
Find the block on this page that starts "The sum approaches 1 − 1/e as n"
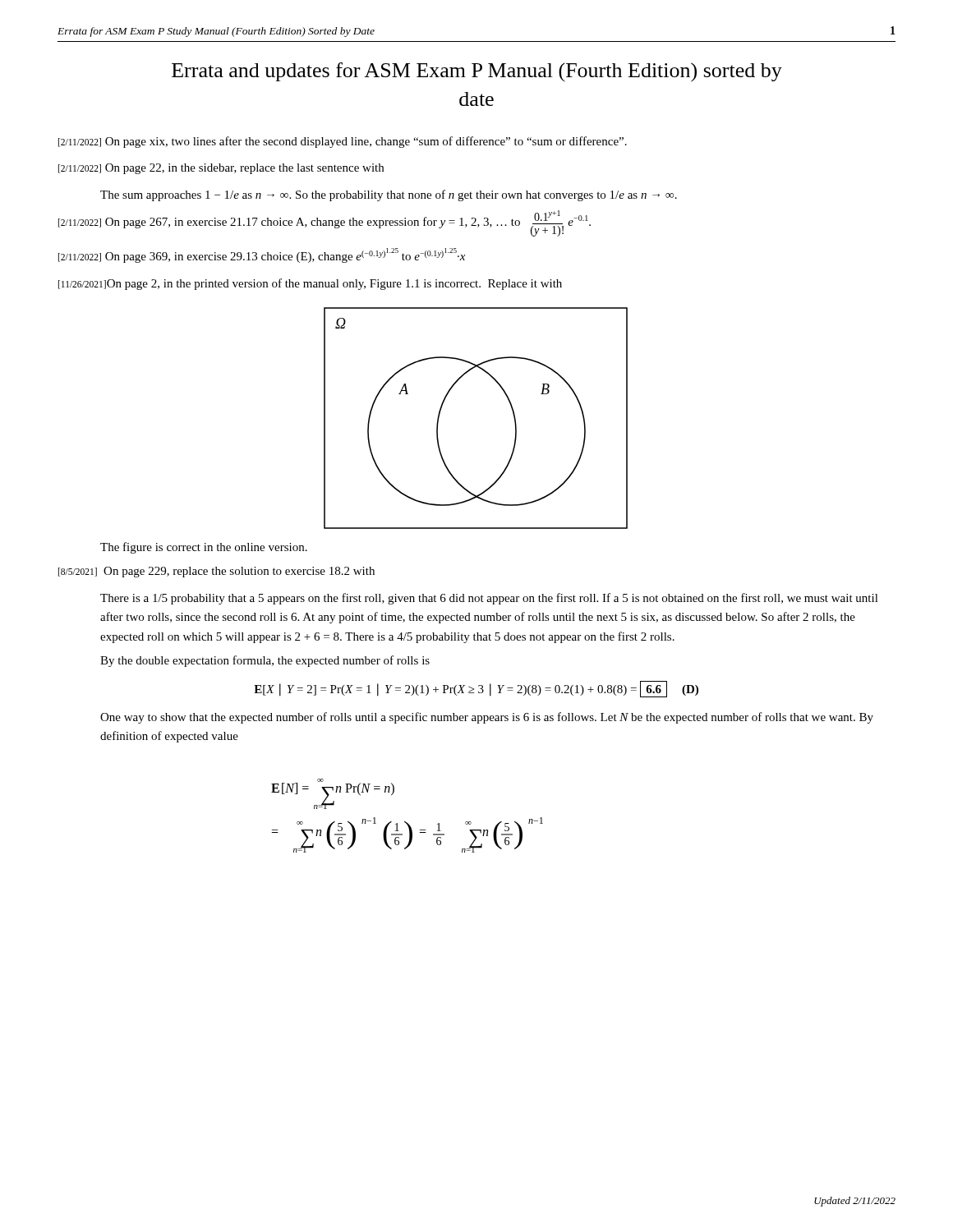point(389,194)
